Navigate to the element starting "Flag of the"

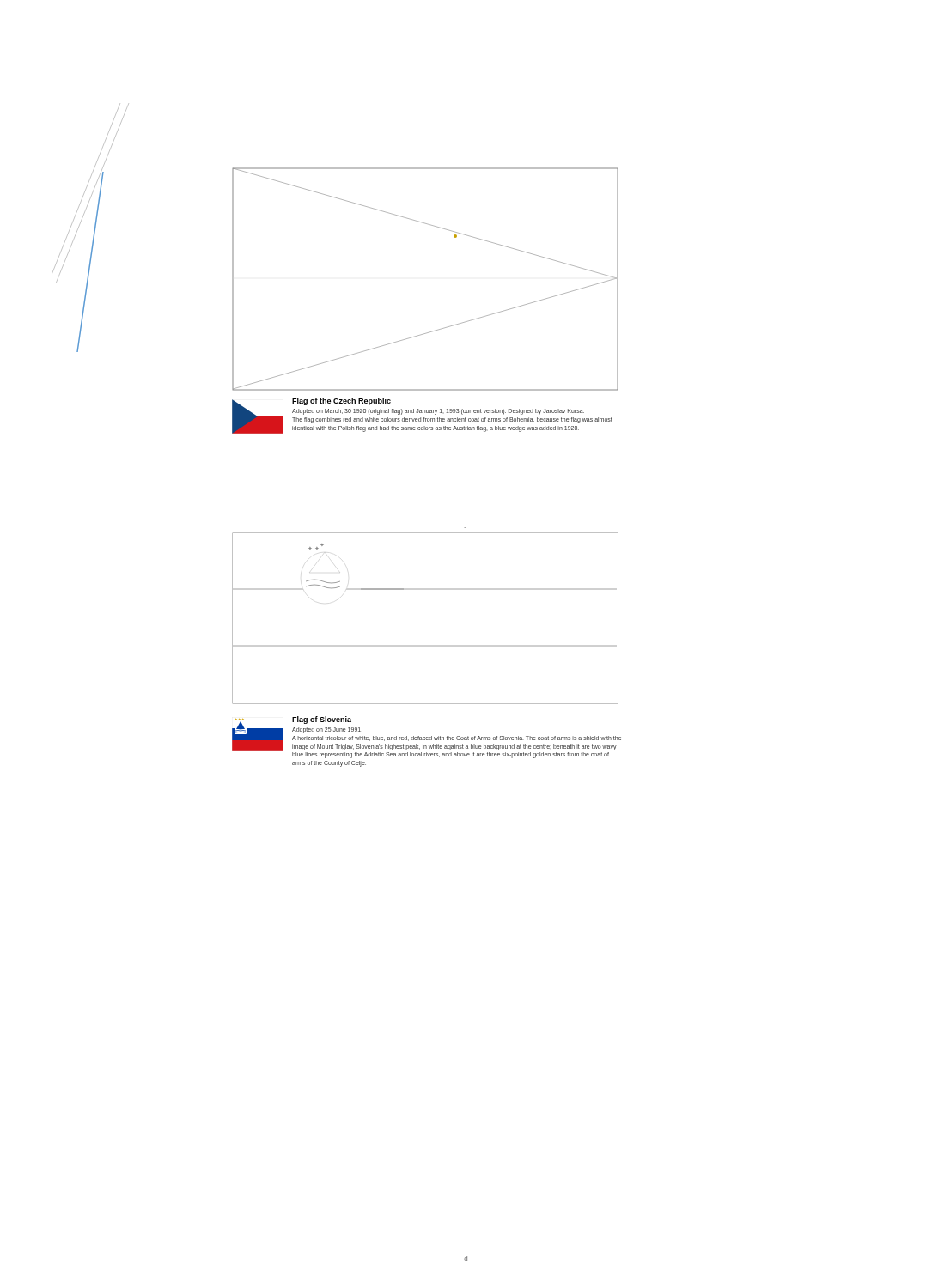[x=457, y=414]
